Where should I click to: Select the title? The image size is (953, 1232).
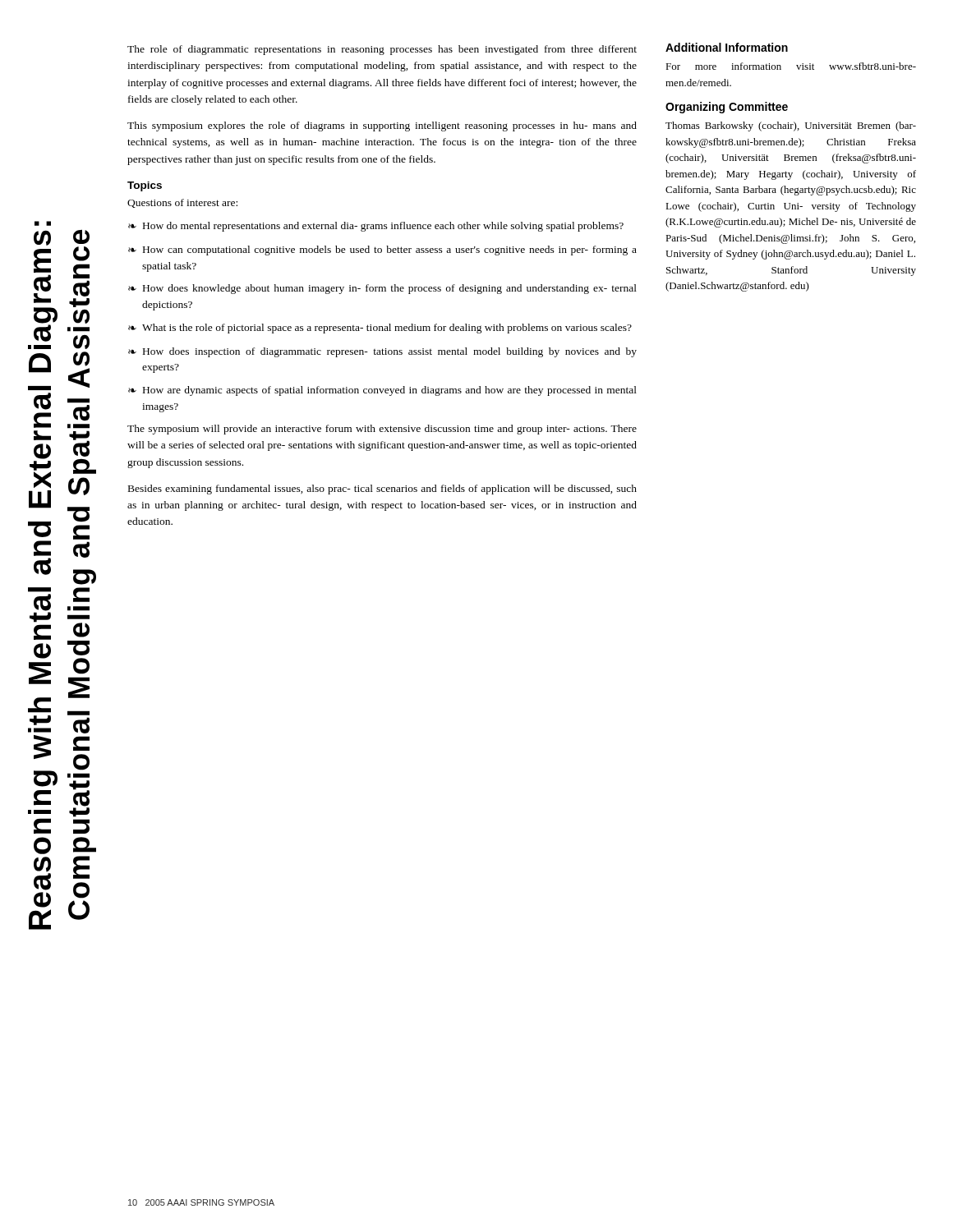[x=59, y=575]
